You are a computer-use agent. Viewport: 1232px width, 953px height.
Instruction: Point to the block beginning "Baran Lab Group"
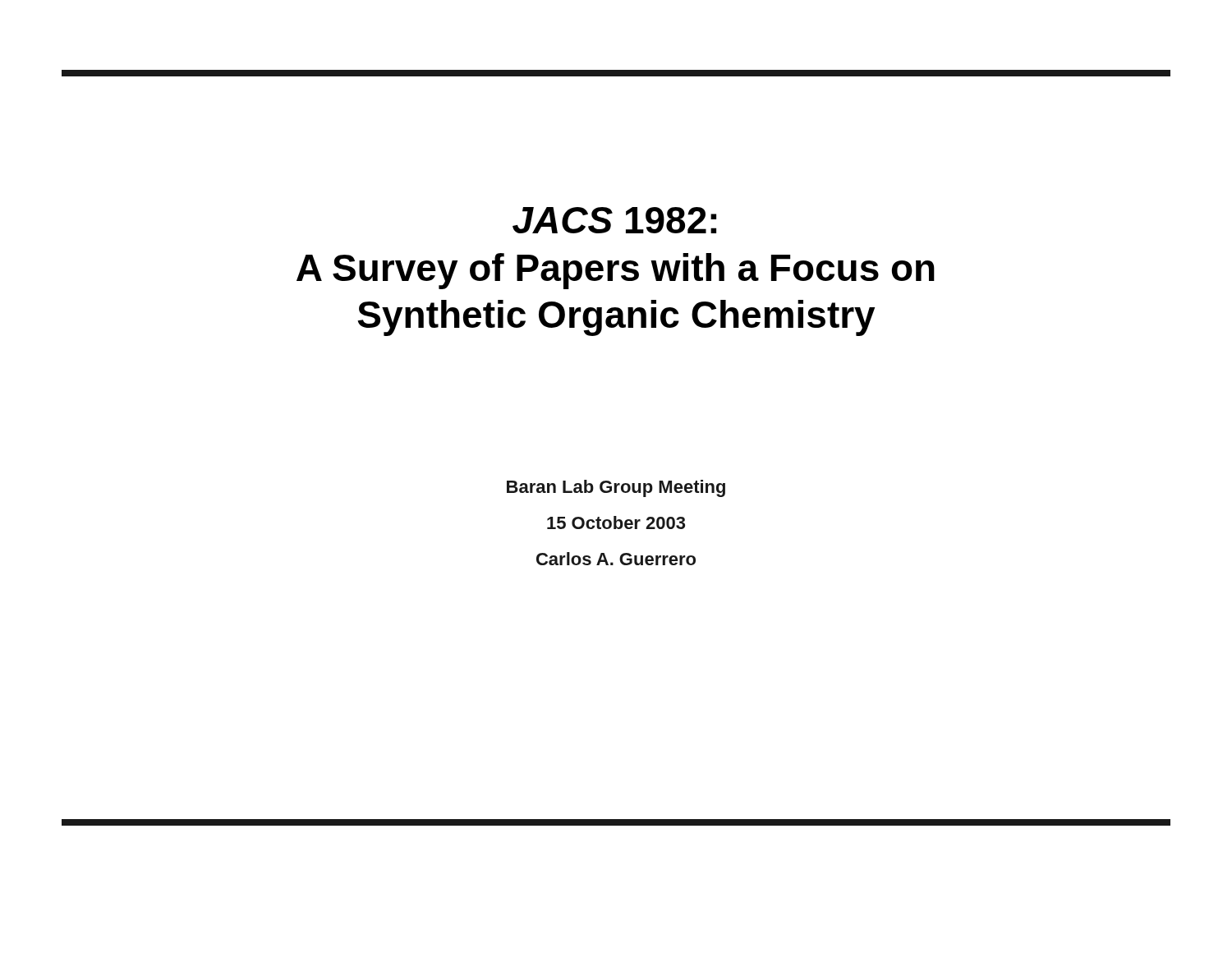click(x=616, y=523)
